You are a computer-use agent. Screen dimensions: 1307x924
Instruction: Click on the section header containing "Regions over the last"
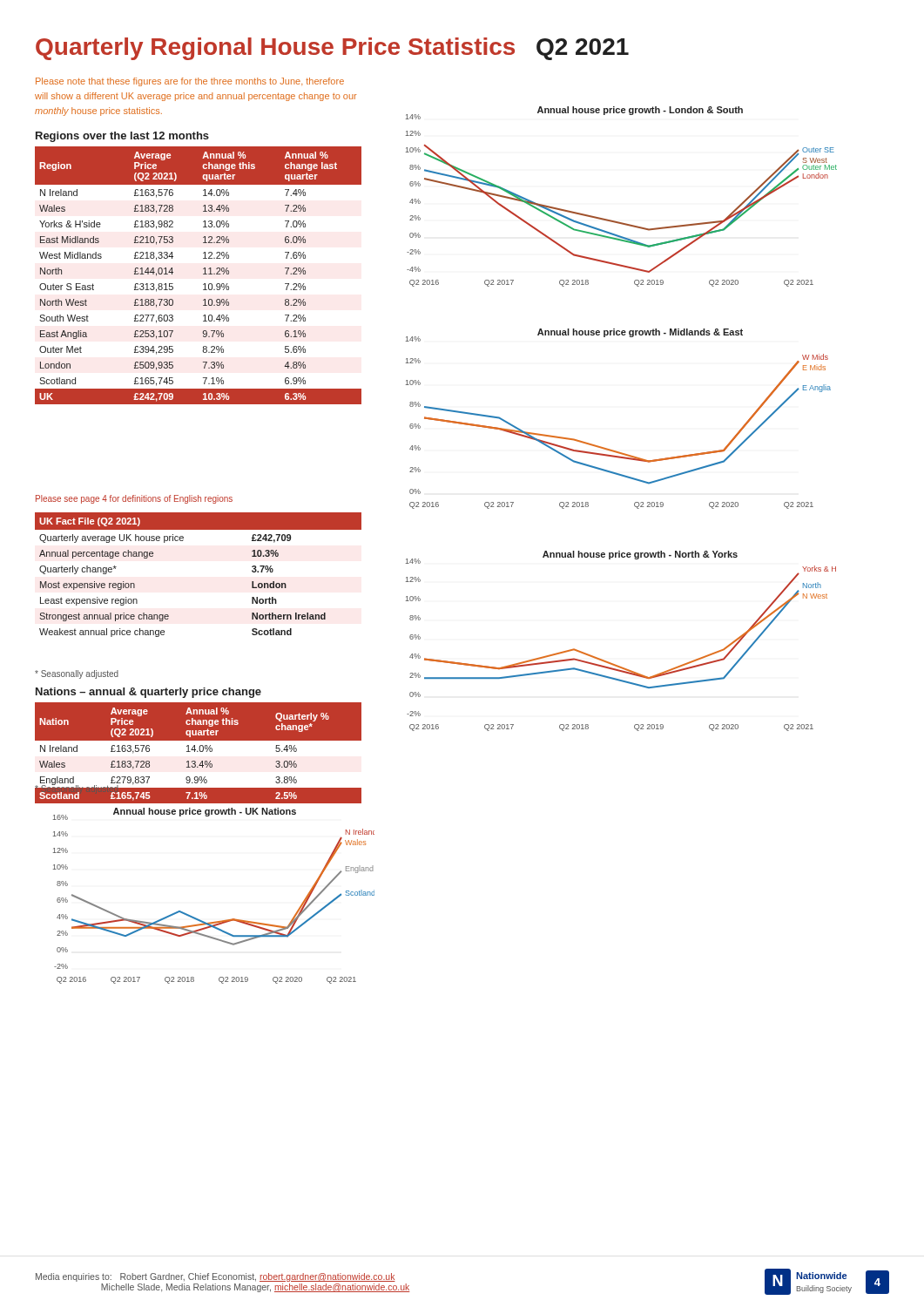[x=122, y=136]
